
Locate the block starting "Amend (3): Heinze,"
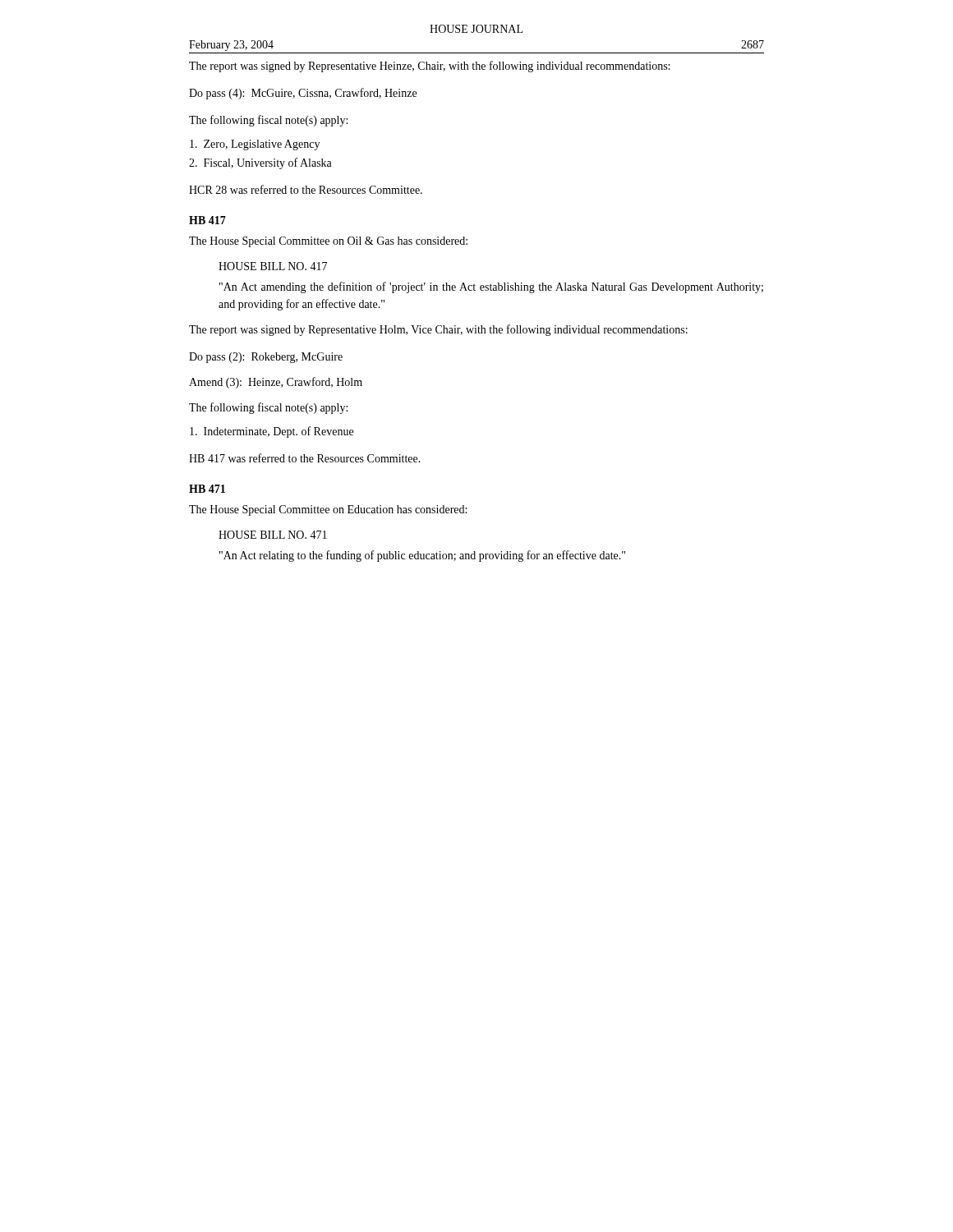click(x=276, y=382)
